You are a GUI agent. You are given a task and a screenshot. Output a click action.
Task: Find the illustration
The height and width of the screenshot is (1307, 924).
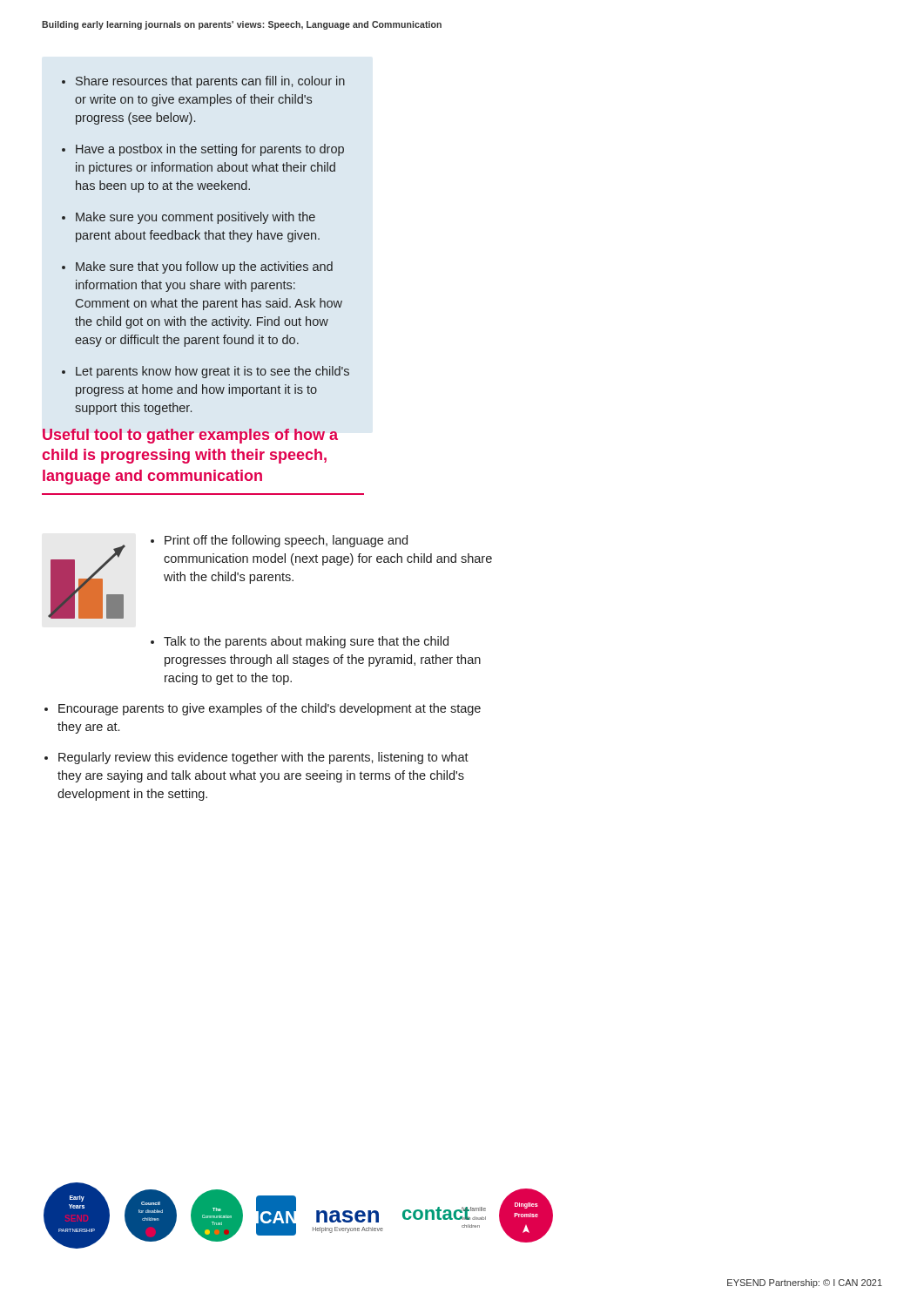click(268, 579)
